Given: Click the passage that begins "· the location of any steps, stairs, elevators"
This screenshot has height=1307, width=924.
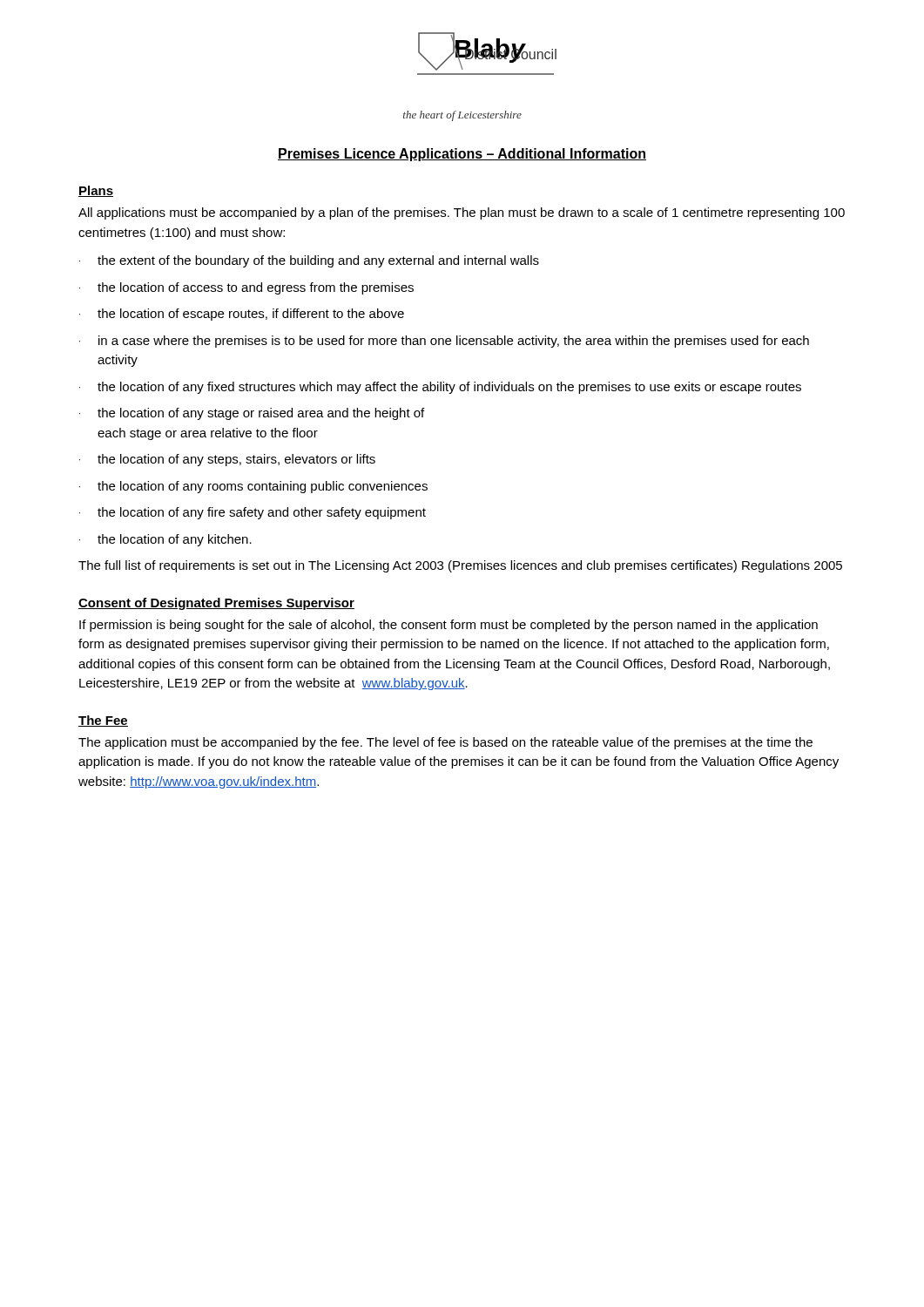Looking at the screenshot, I should click(x=227, y=460).
